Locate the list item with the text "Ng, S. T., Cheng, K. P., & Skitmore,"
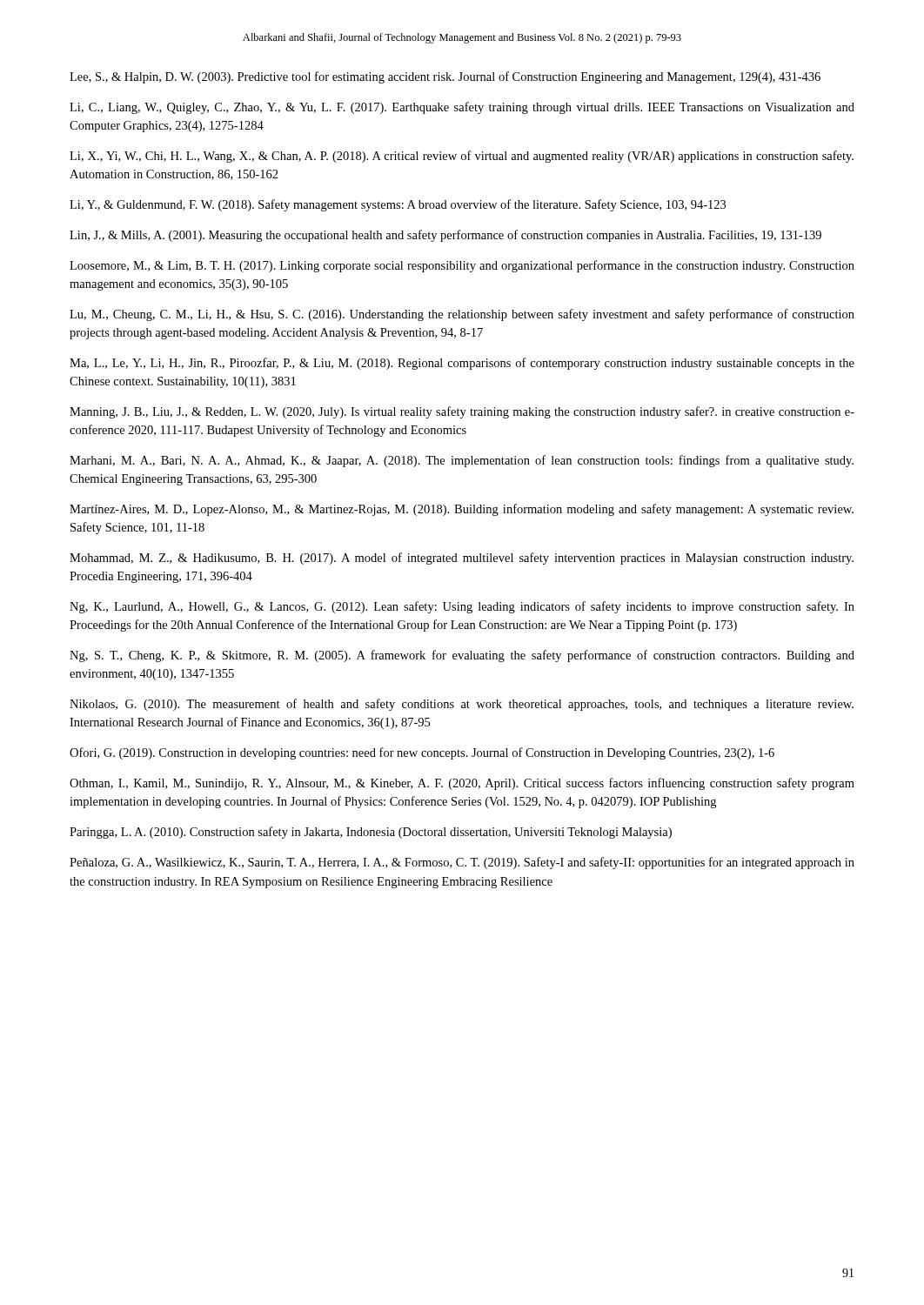 (462, 665)
